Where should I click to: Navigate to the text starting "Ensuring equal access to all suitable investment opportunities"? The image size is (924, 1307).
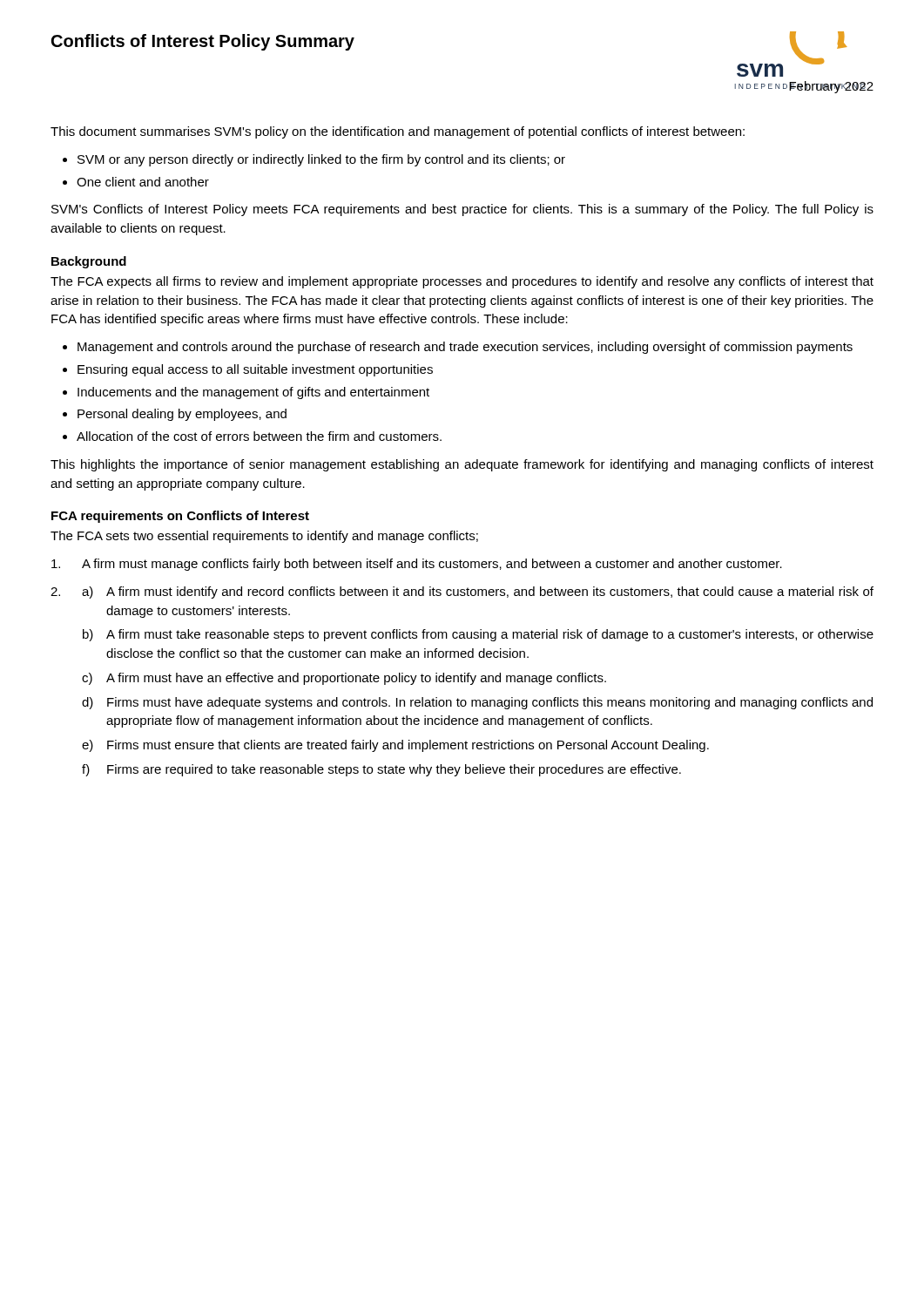[255, 369]
